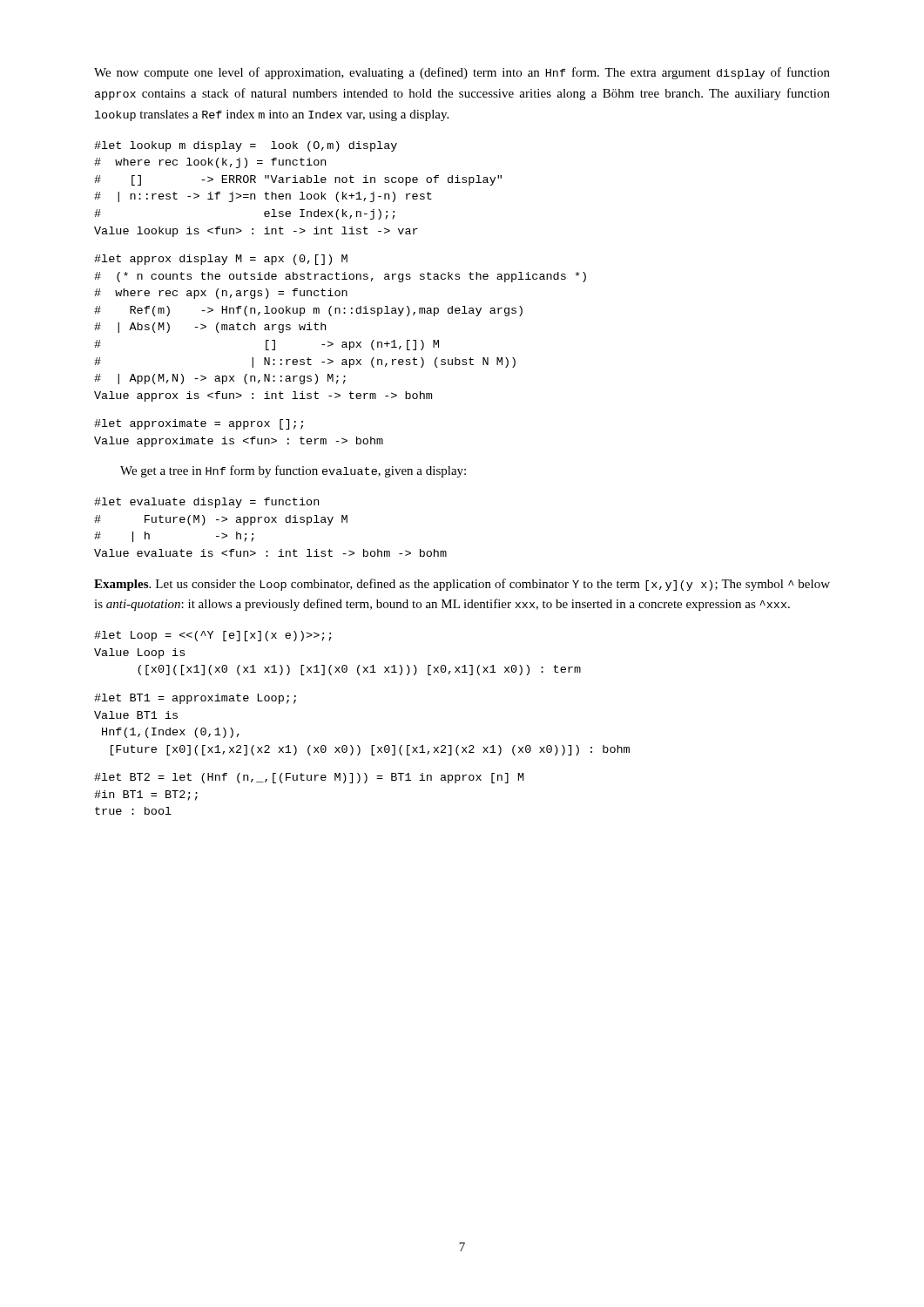Select the text block starting "let BT2 = let (Hnf"
The width and height of the screenshot is (924, 1307).
pyautogui.click(x=309, y=778)
